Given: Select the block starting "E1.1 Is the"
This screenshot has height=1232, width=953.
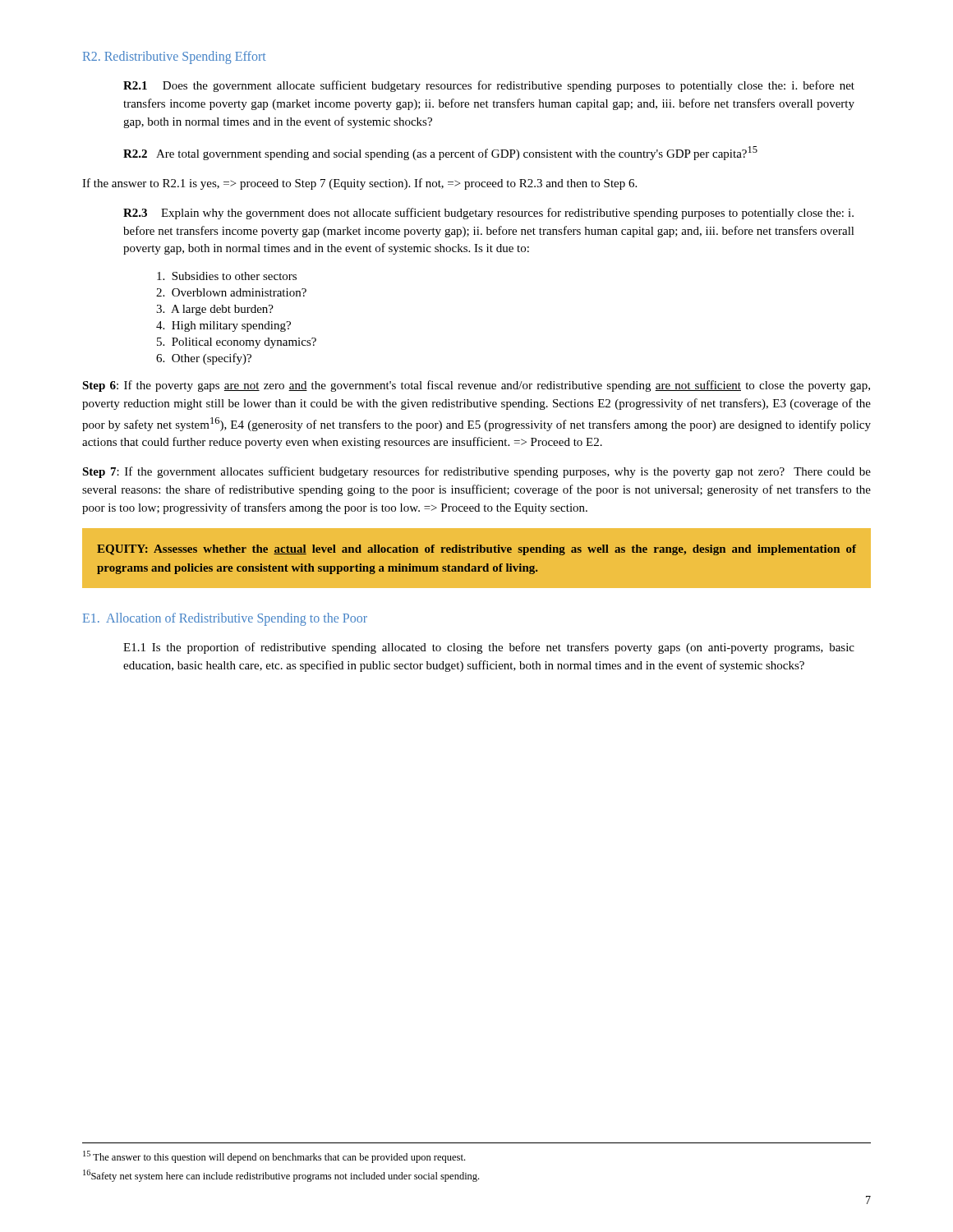Looking at the screenshot, I should pos(489,656).
